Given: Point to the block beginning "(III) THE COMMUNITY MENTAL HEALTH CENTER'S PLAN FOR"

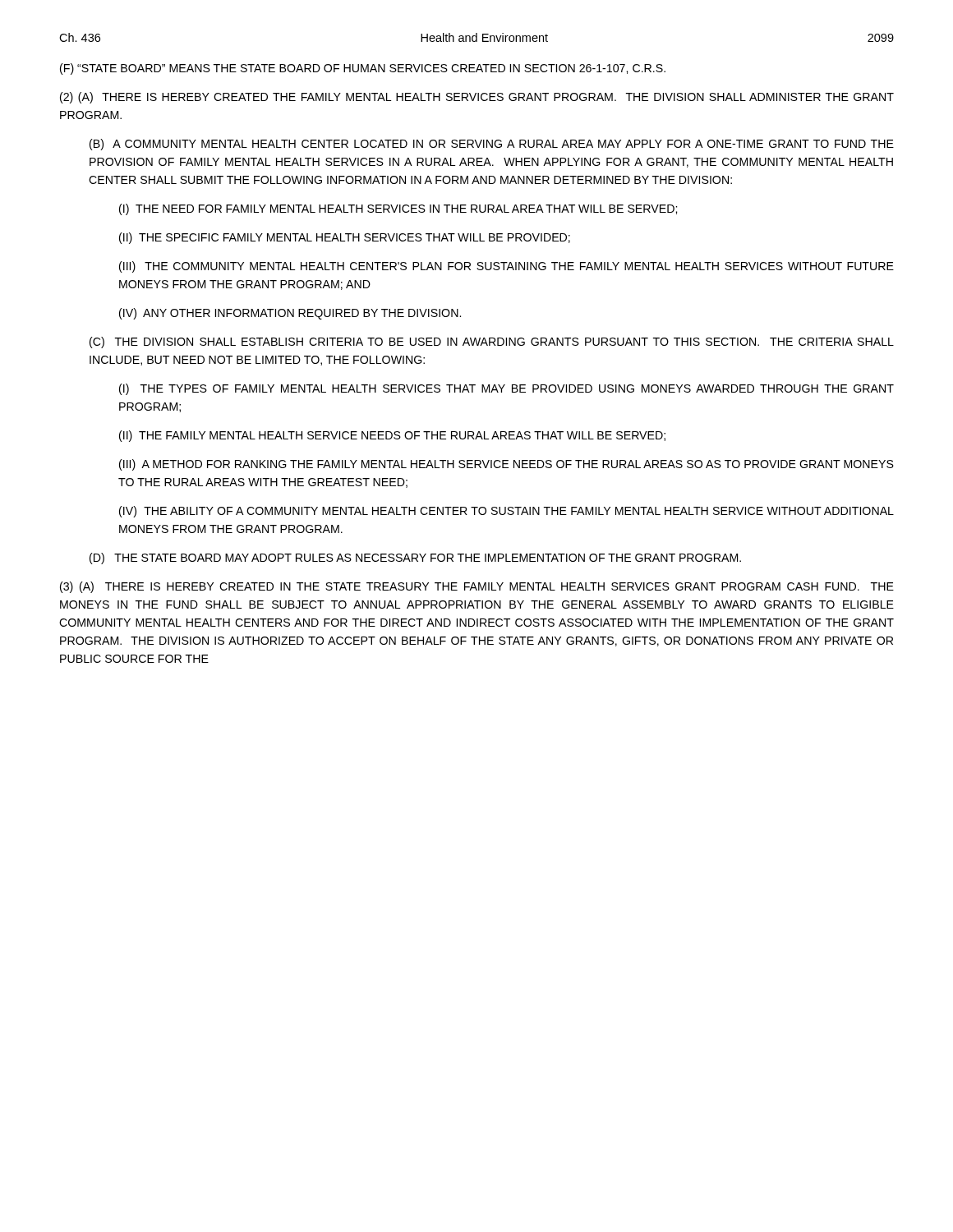Looking at the screenshot, I should click(x=506, y=275).
